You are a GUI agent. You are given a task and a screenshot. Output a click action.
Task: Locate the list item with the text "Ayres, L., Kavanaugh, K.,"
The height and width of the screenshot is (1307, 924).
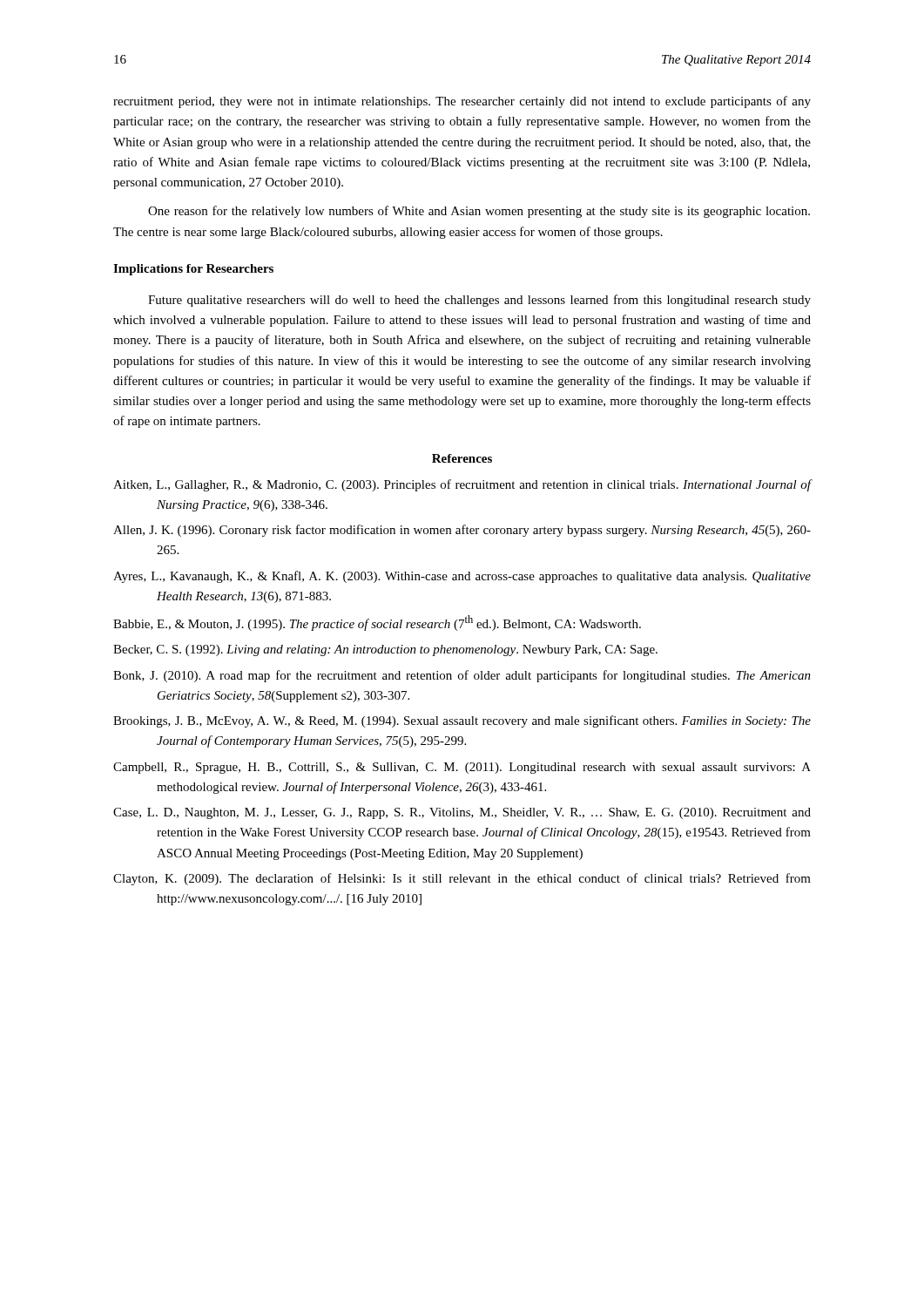[x=462, y=586]
